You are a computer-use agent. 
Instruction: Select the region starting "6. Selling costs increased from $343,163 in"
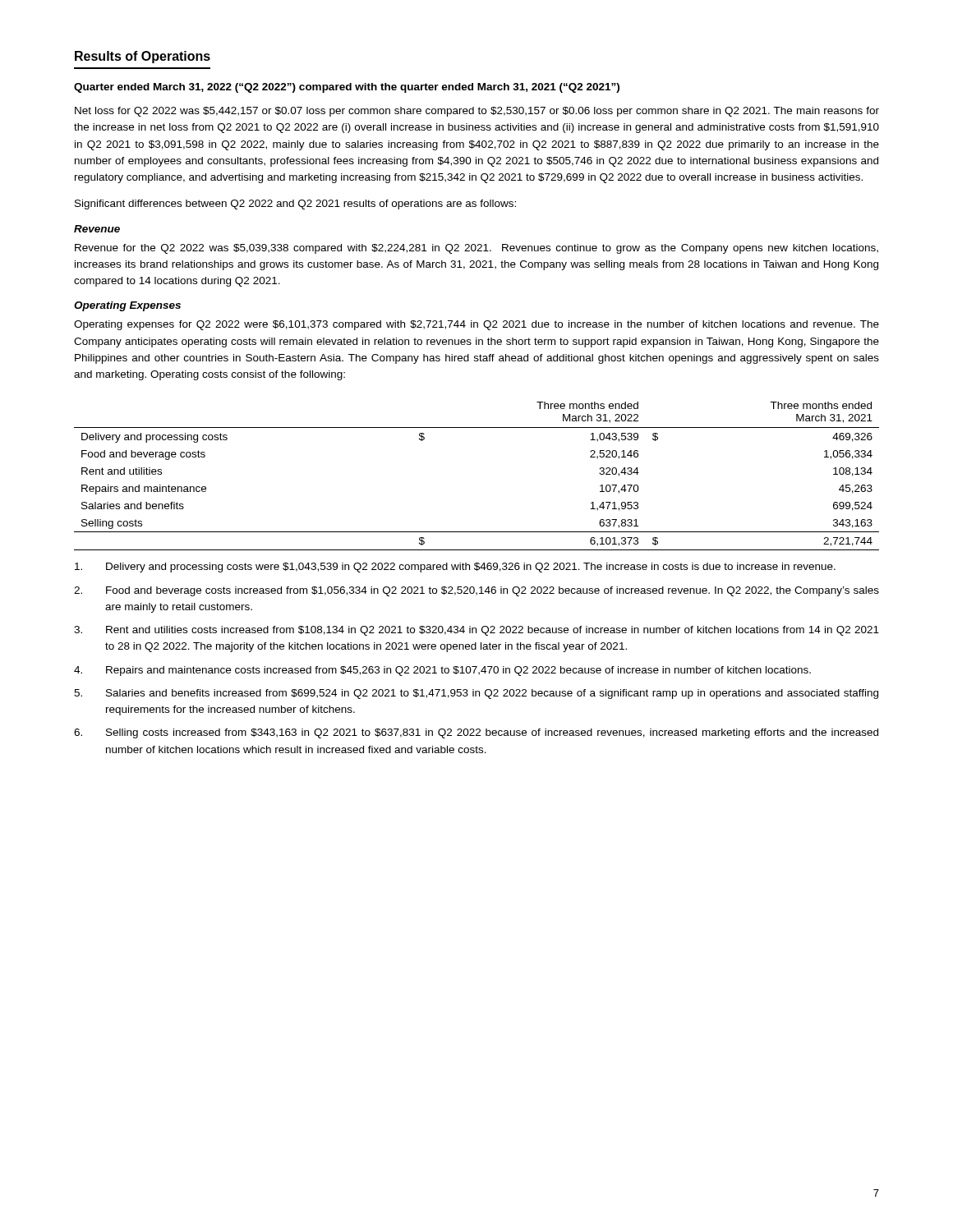[476, 741]
